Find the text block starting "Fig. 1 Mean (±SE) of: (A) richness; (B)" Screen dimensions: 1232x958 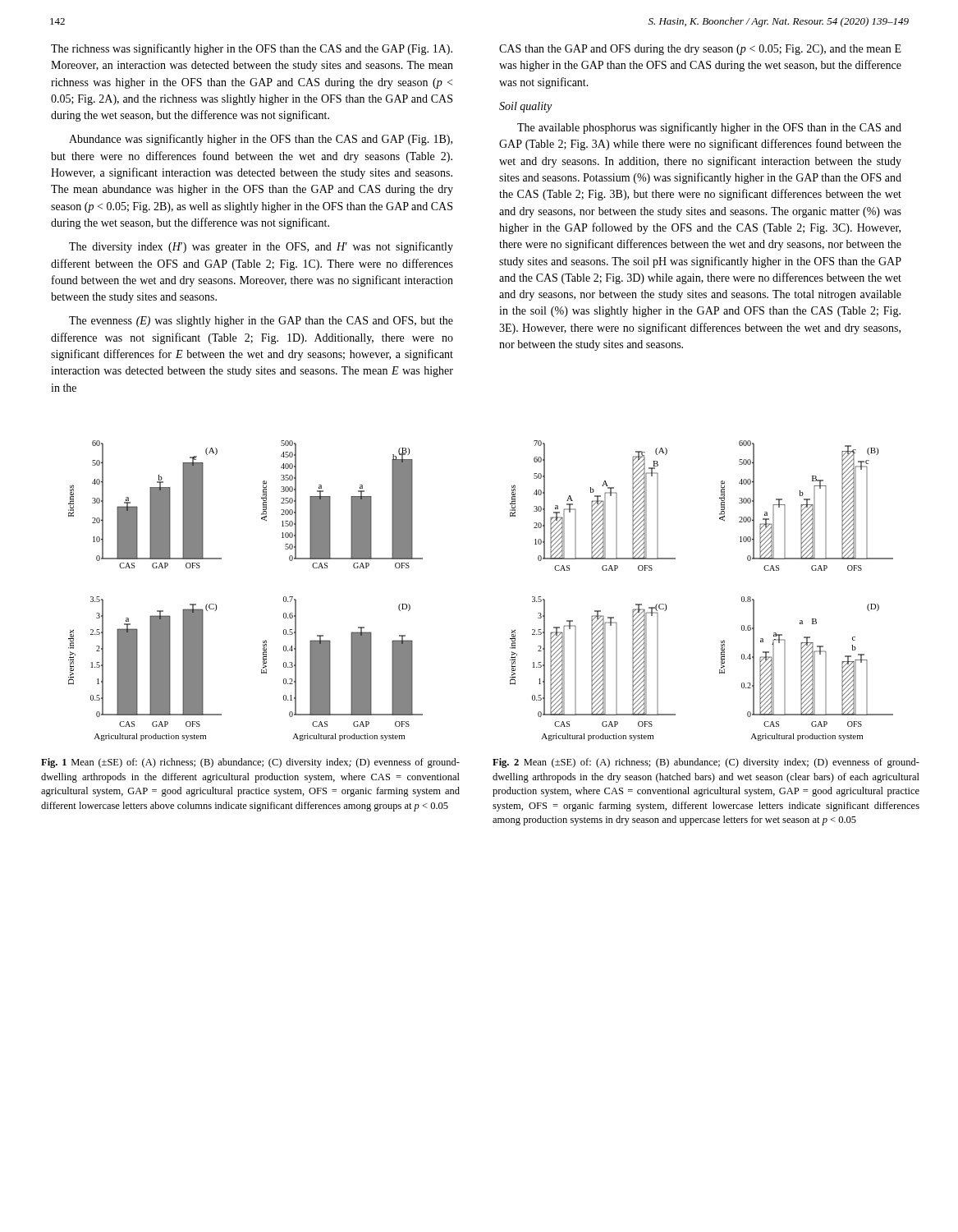tap(250, 784)
